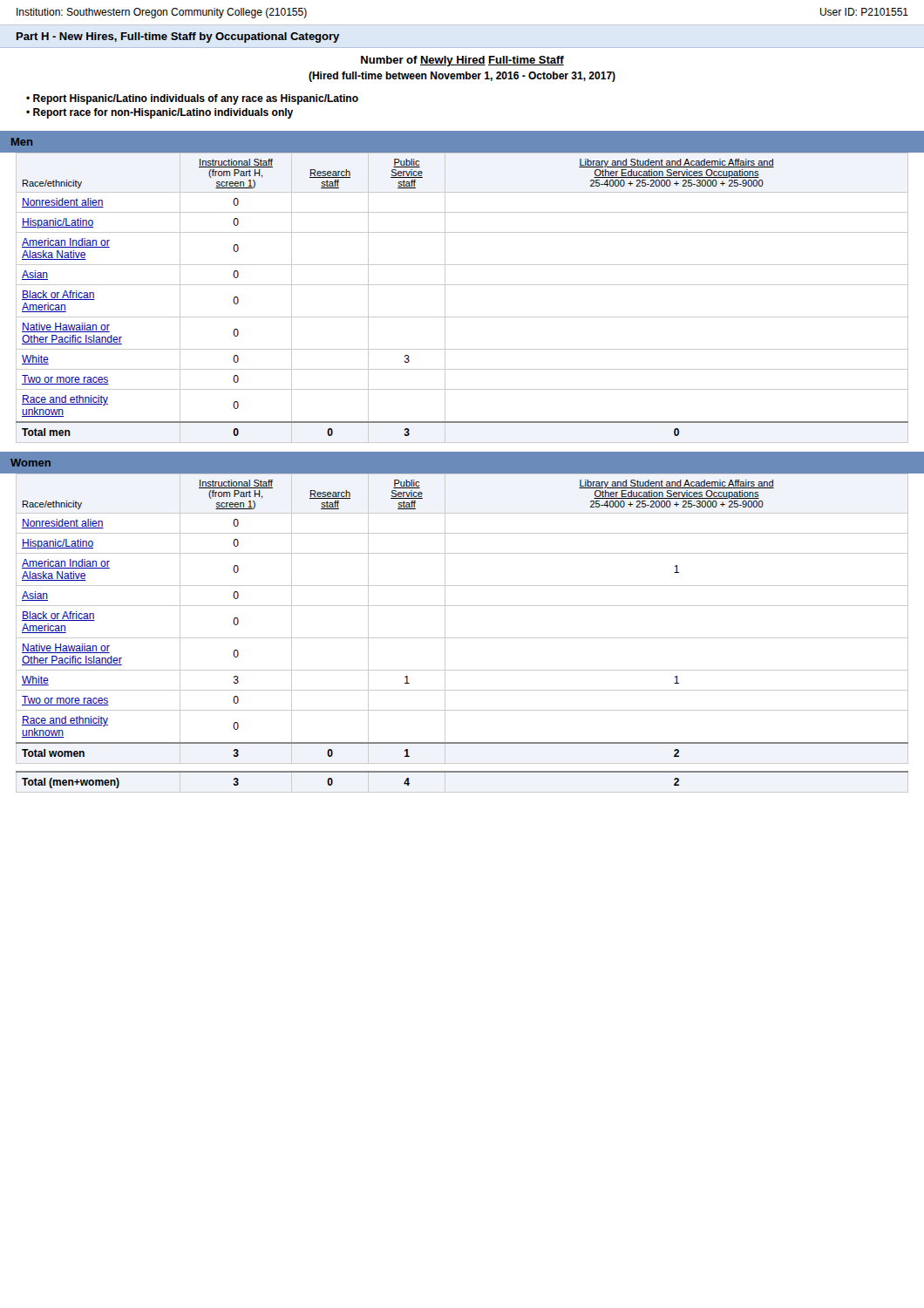Navigate to the passage starting "• Report race"
The image size is (924, 1308).
(160, 112)
